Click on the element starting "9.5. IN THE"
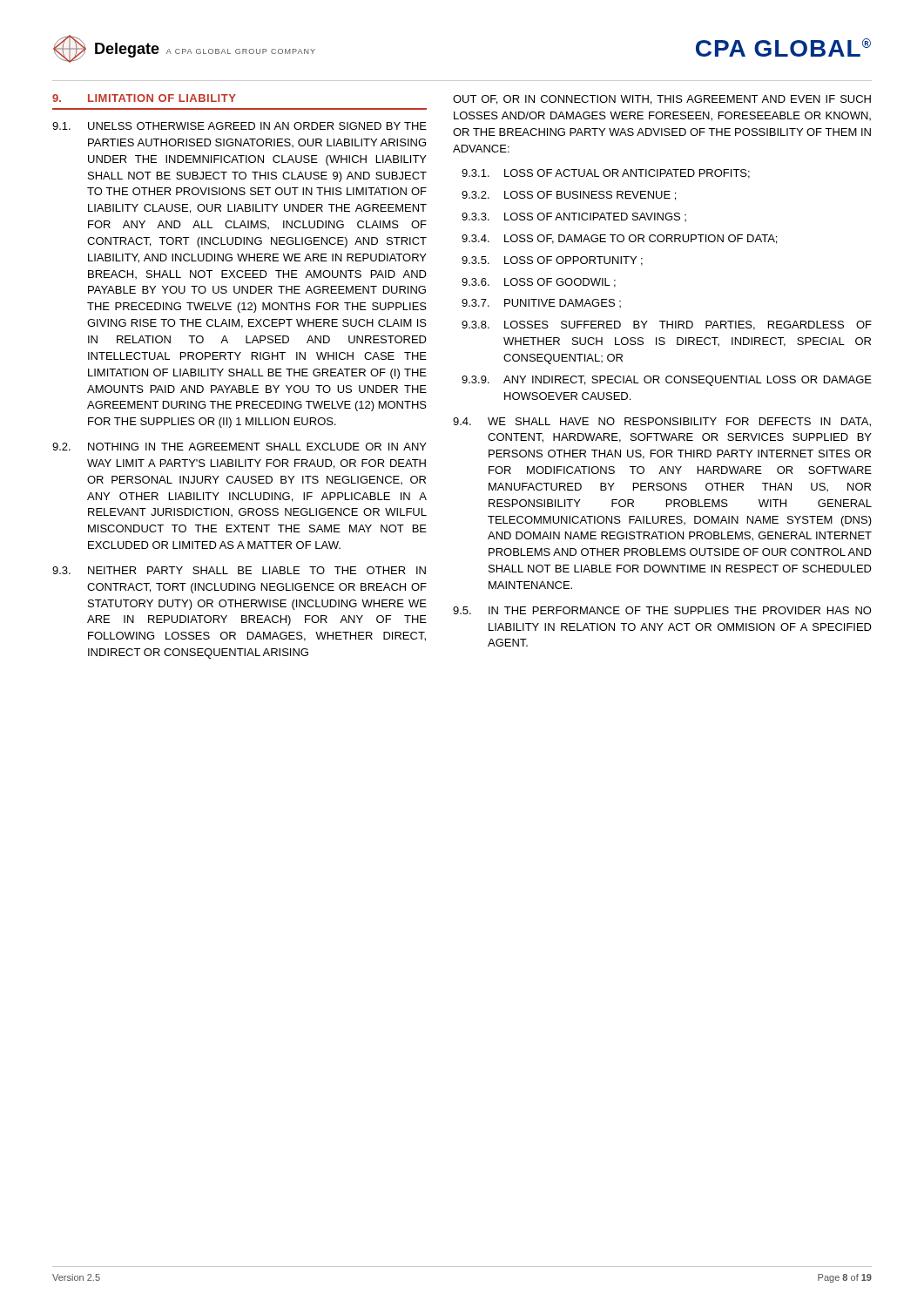Viewport: 924px width, 1307px height. (662, 627)
